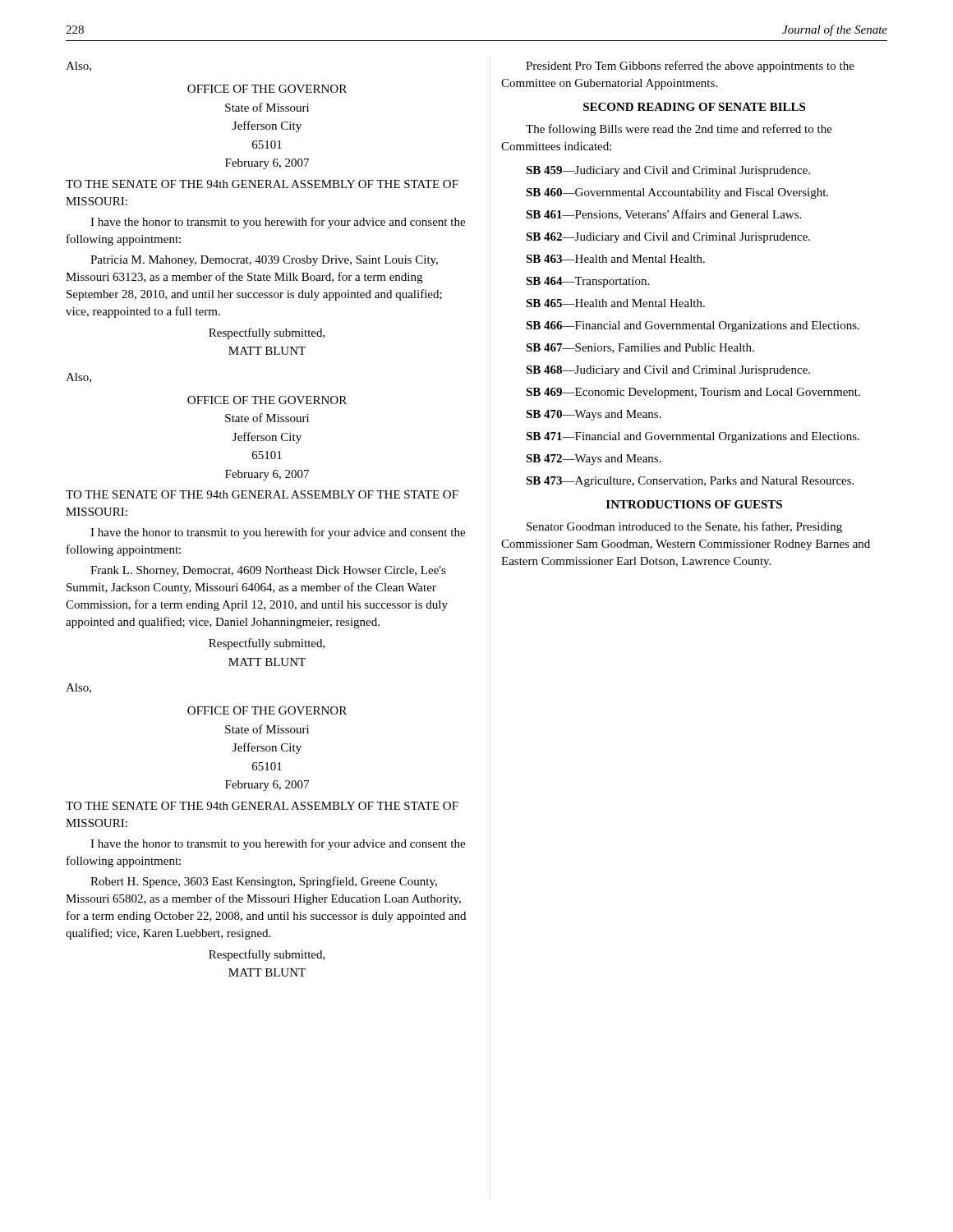953x1232 pixels.
Task: Navigate to the block starting "SB 461—Pensions, Veterans' Affairs and General Laws."
Action: tap(694, 215)
